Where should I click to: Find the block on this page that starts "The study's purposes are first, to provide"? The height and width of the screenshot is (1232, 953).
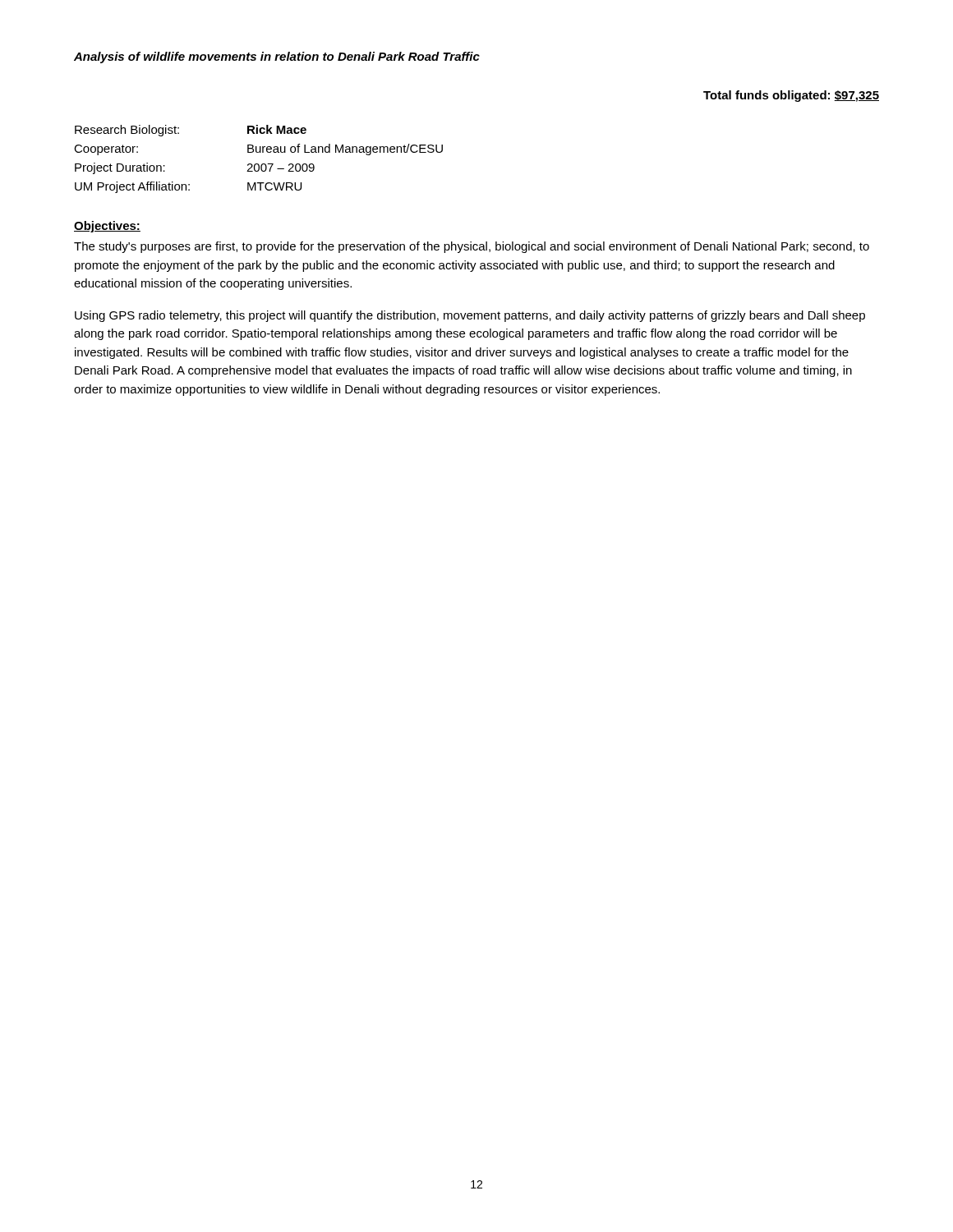(472, 264)
